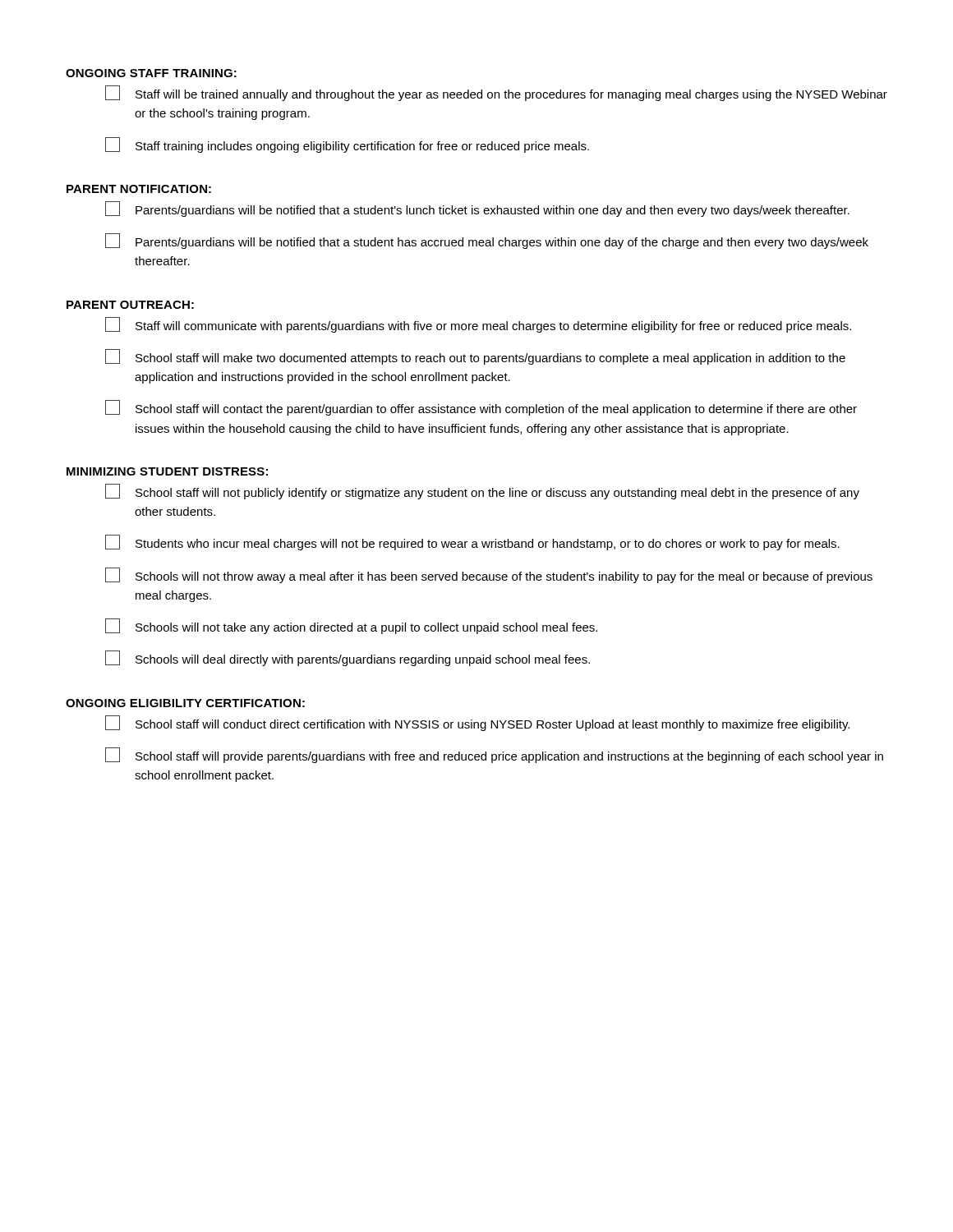Click on the section header containing "ONGOING STAFF TRAINING:"
This screenshot has height=1232, width=953.
click(x=152, y=73)
